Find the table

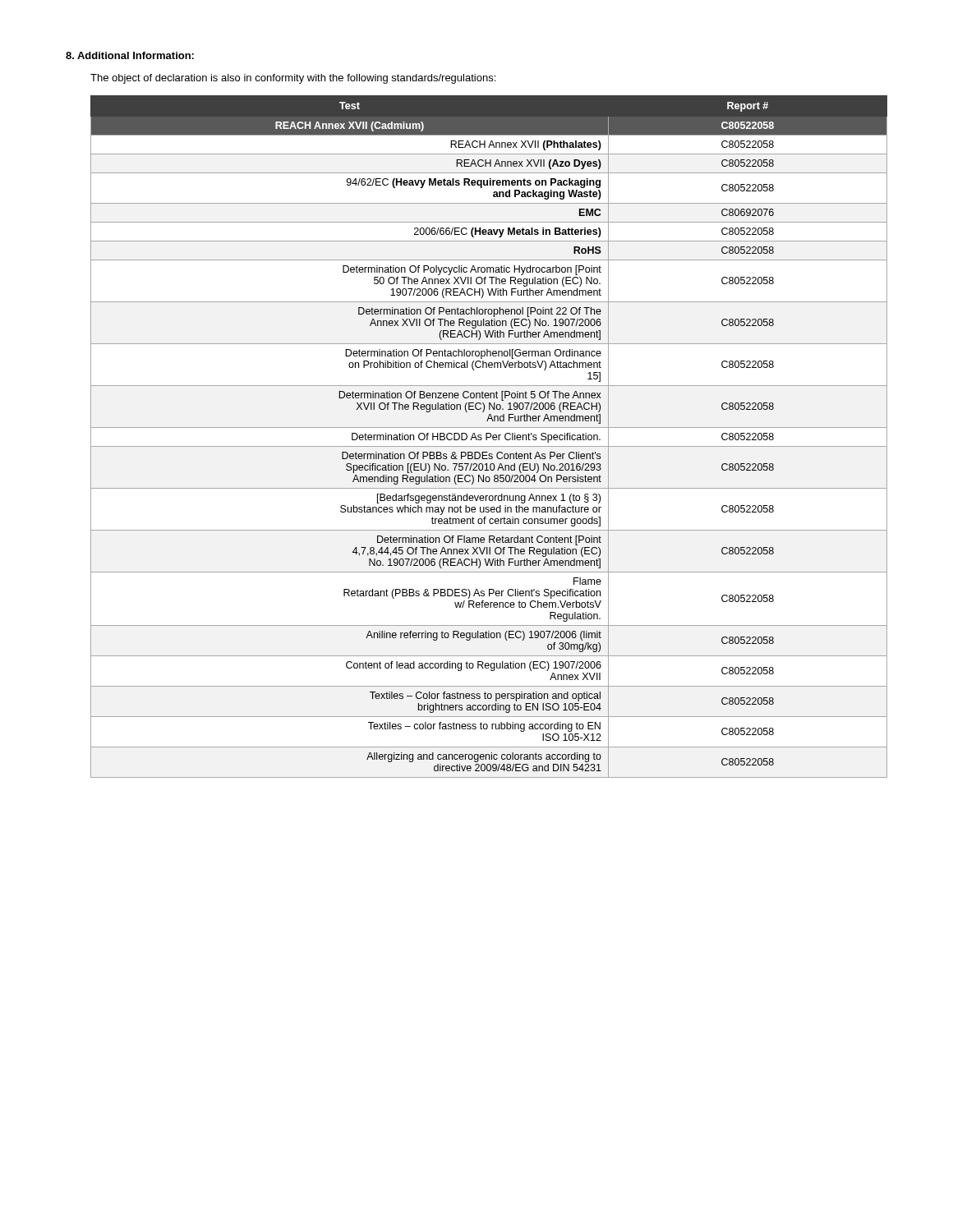click(489, 436)
